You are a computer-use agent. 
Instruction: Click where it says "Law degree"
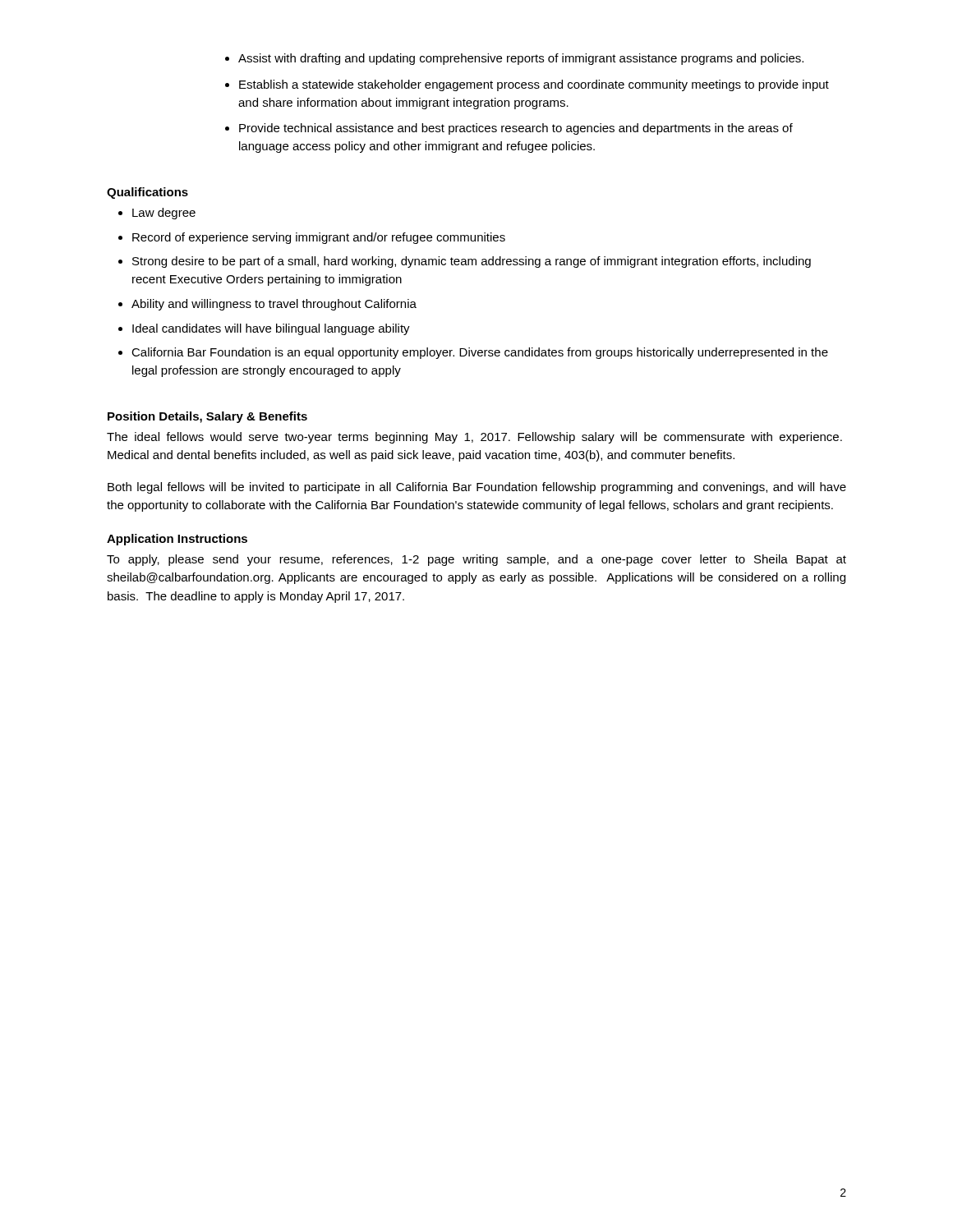pos(164,212)
